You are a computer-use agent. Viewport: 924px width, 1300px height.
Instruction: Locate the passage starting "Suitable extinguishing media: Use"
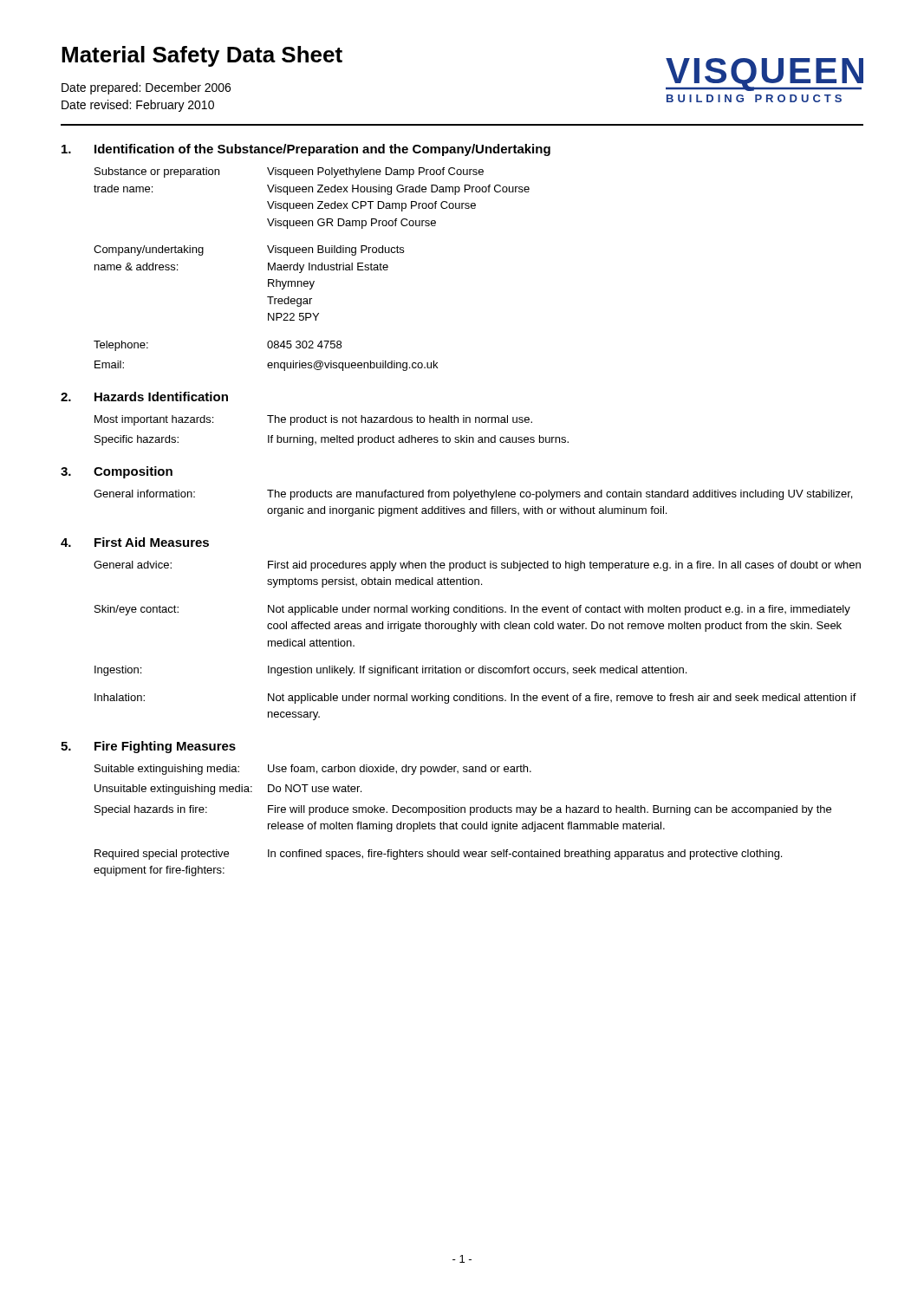click(478, 768)
